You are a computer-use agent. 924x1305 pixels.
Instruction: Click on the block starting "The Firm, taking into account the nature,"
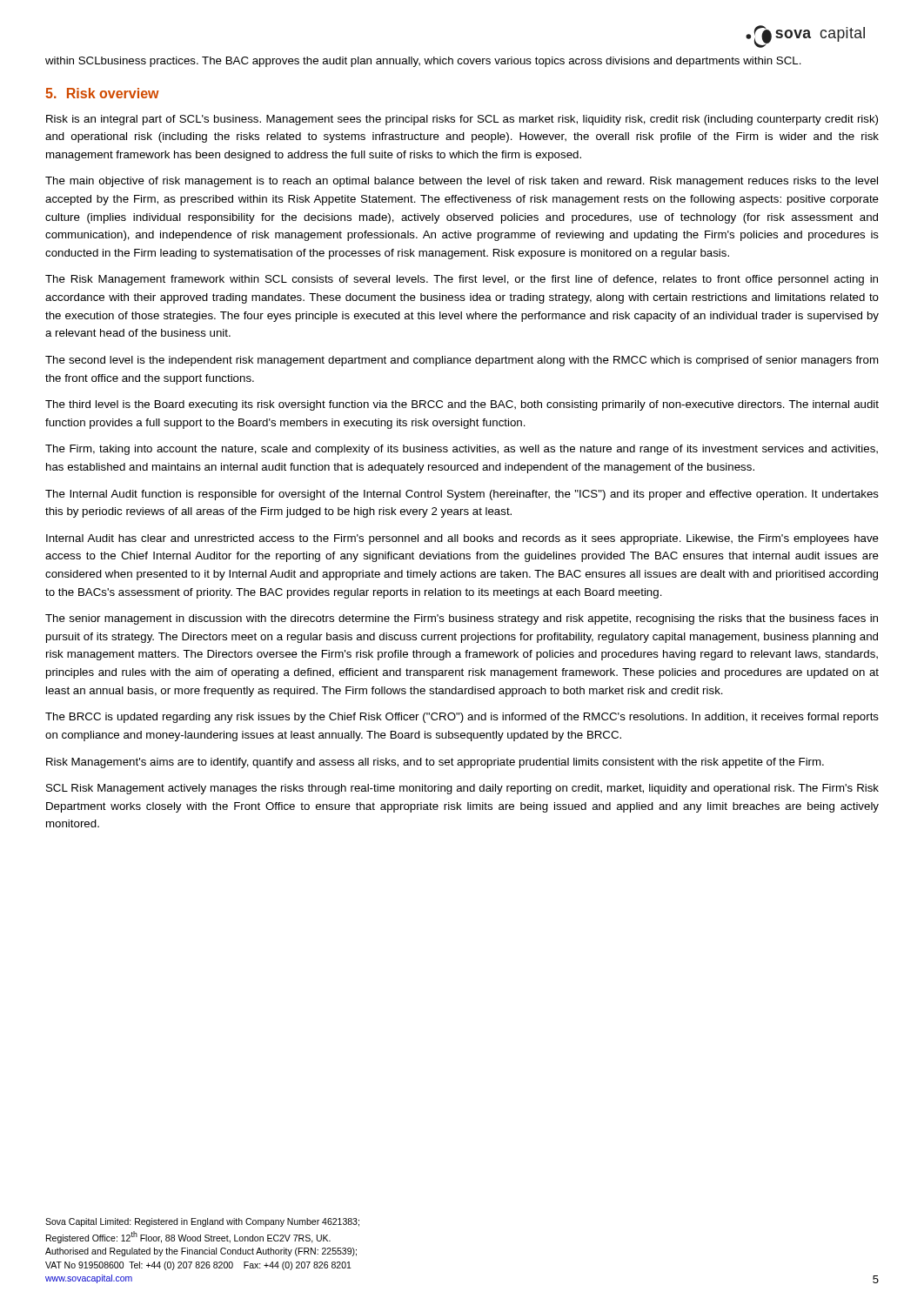pyautogui.click(x=462, y=458)
